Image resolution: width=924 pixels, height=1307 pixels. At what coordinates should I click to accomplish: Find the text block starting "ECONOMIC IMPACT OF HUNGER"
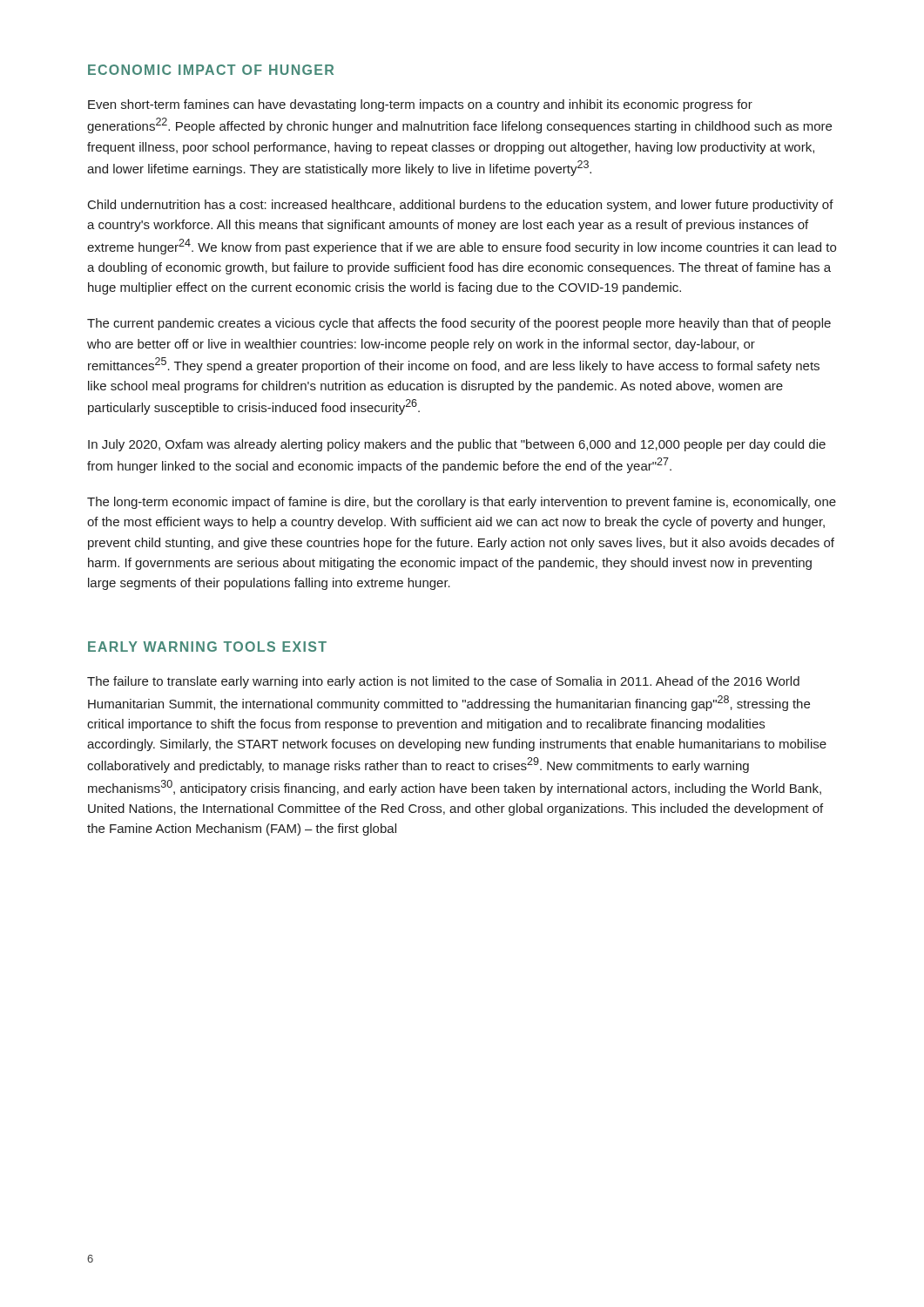tap(211, 70)
